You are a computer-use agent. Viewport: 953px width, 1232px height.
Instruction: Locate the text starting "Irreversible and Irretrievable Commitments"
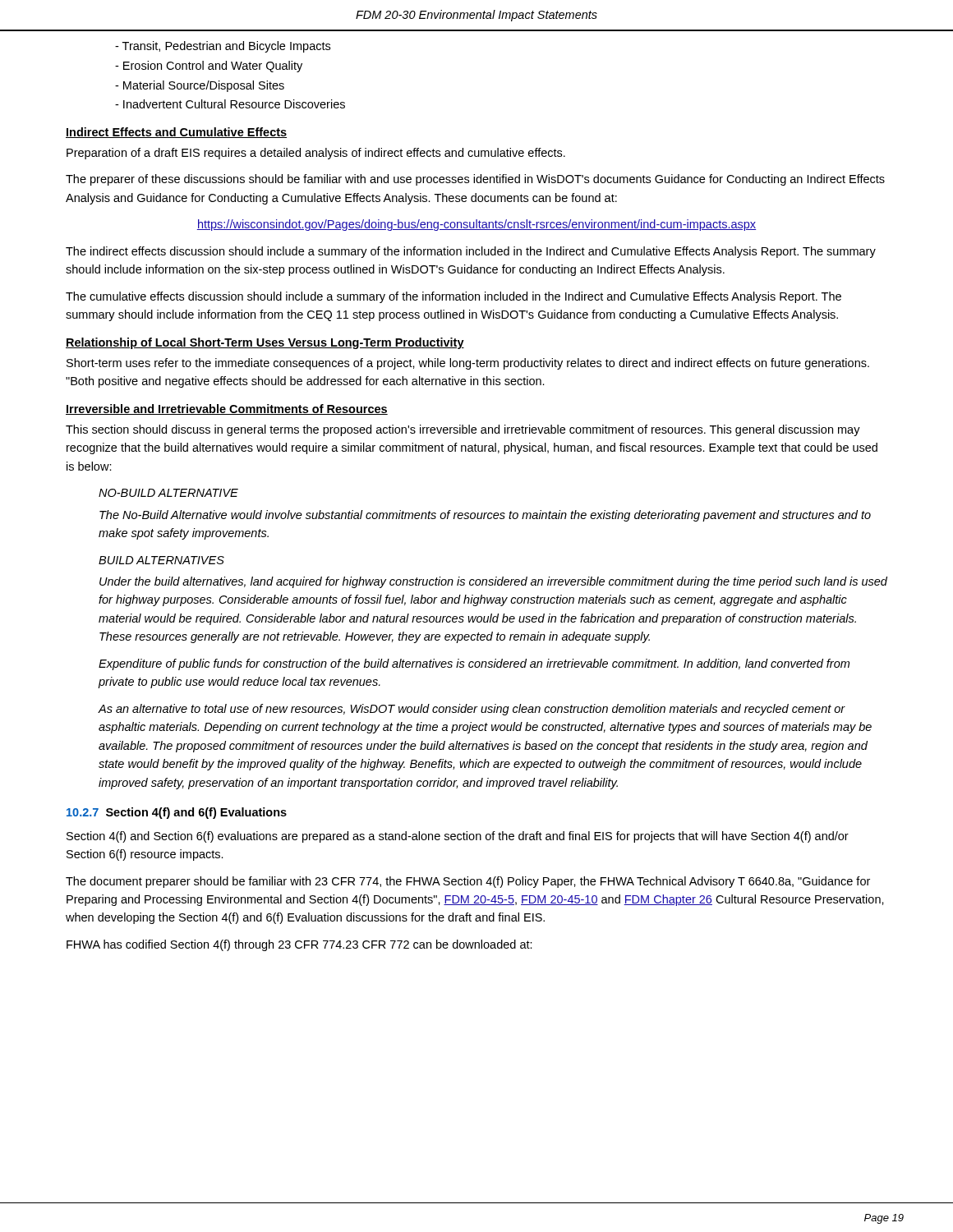(x=227, y=409)
